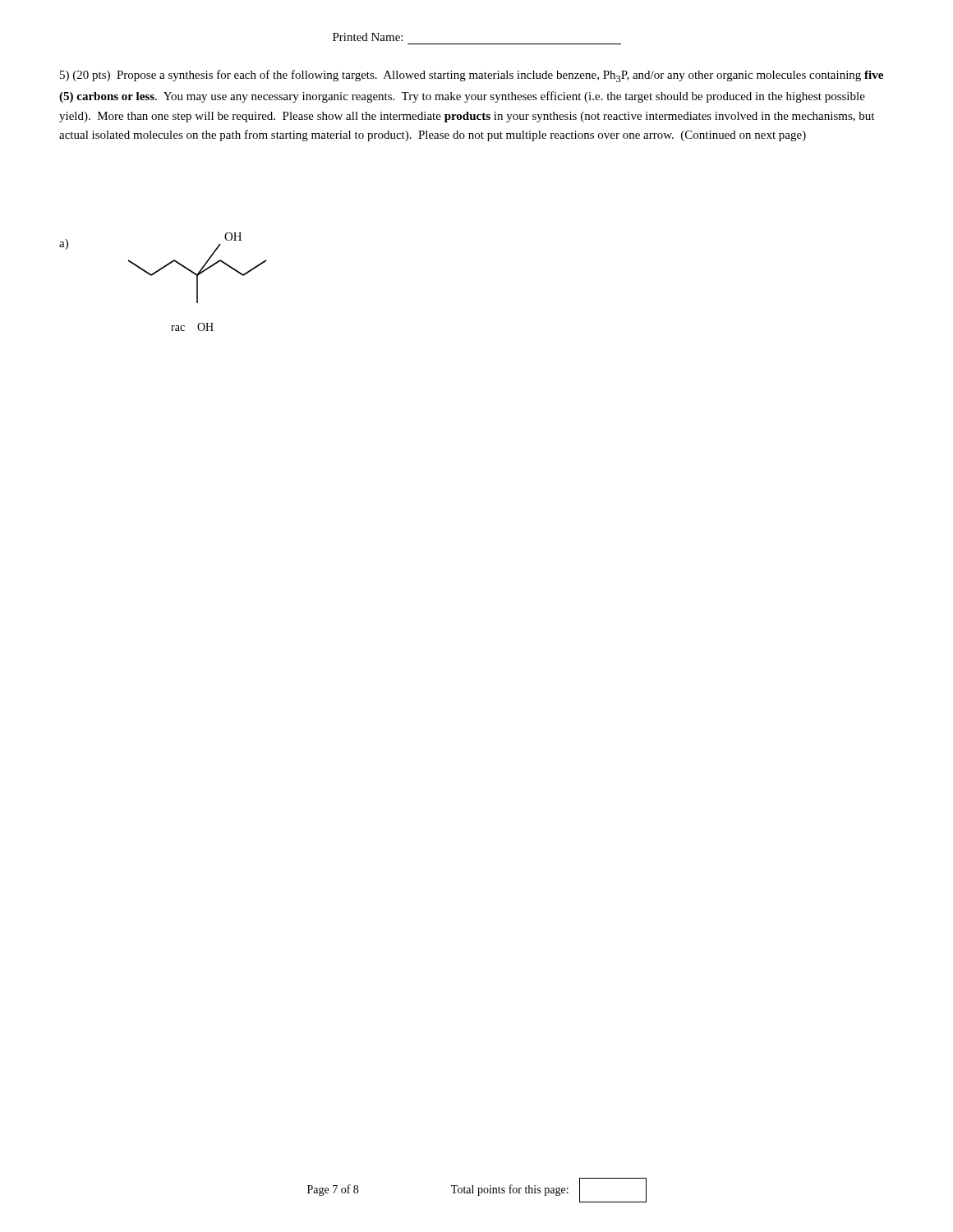This screenshot has height=1232, width=953.
Task: Click on the element starting "5) (20 pts) Propose"
Action: coord(471,105)
